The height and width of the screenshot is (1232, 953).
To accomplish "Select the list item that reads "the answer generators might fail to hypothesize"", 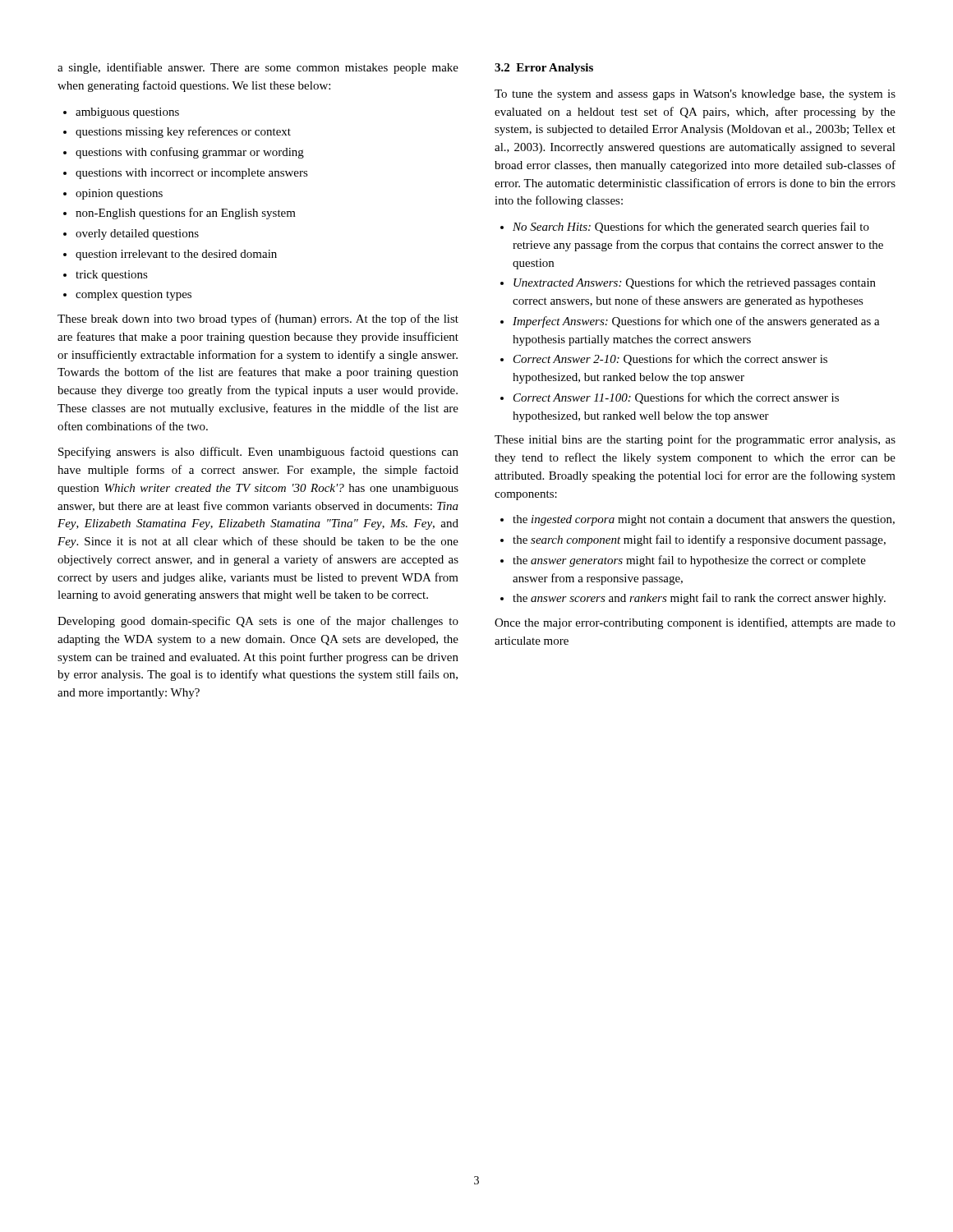I will click(689, 569).
